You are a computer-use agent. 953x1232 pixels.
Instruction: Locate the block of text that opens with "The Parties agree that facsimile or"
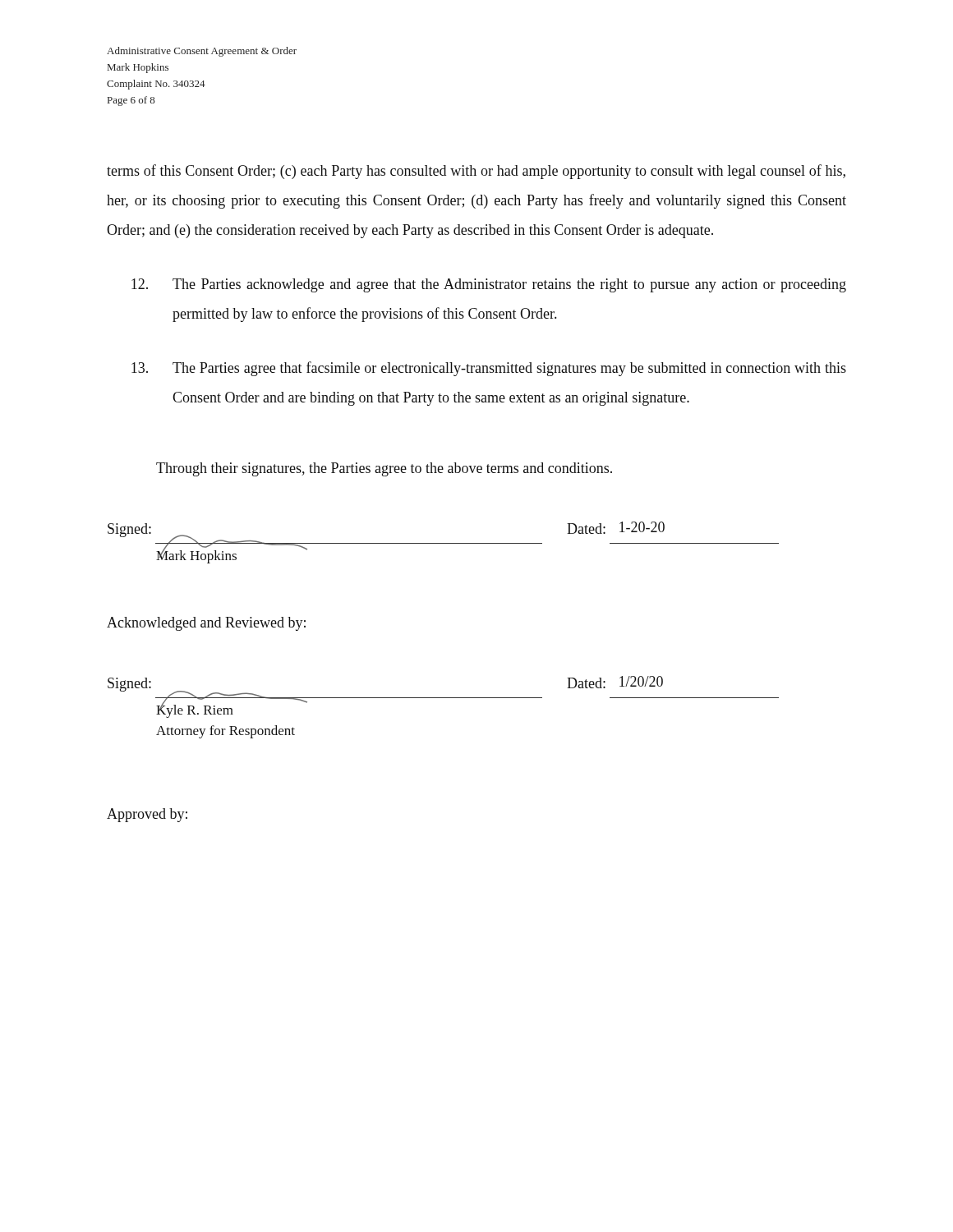476,383
